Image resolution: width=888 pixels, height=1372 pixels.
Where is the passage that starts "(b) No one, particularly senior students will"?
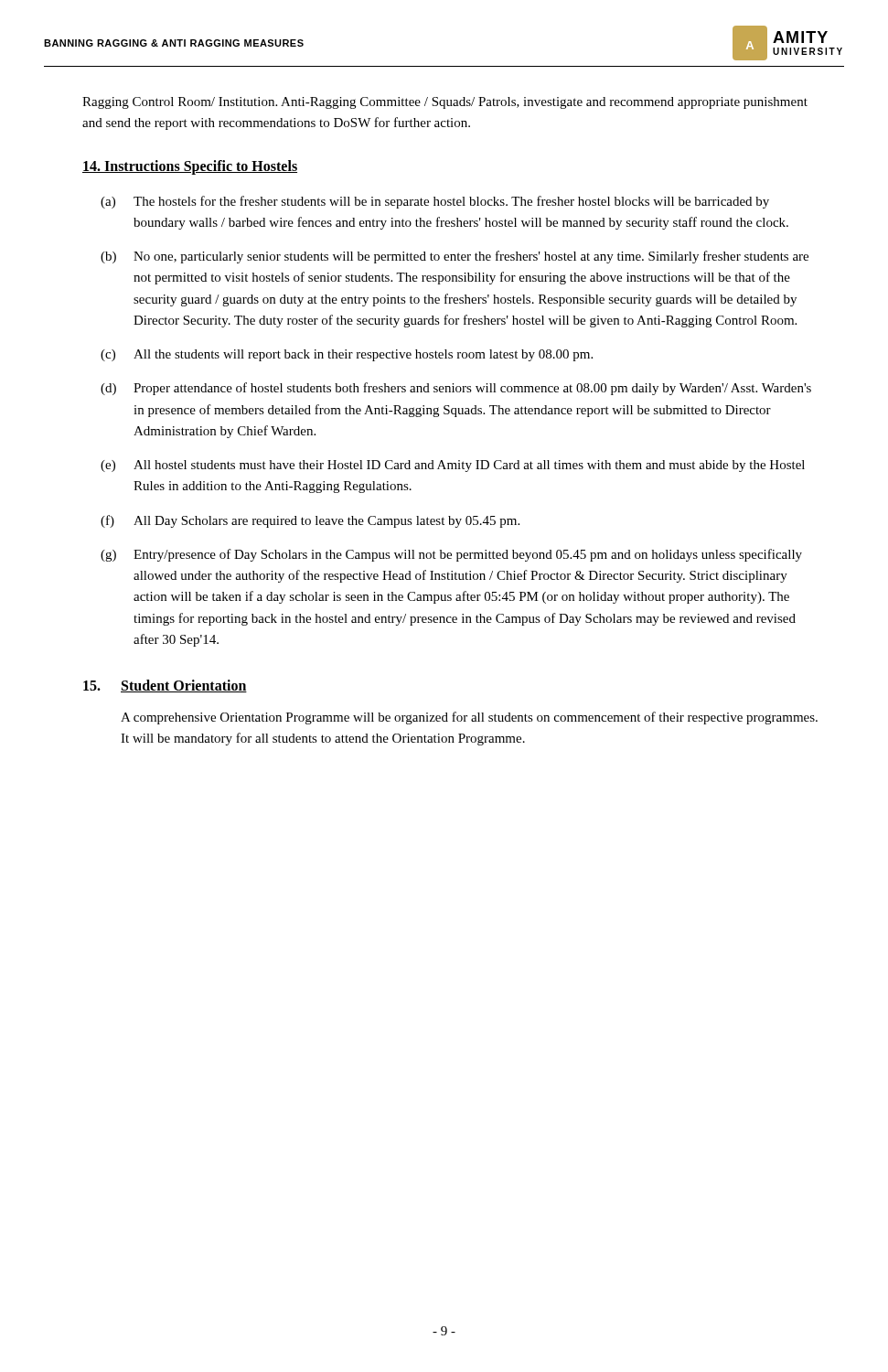462,289
